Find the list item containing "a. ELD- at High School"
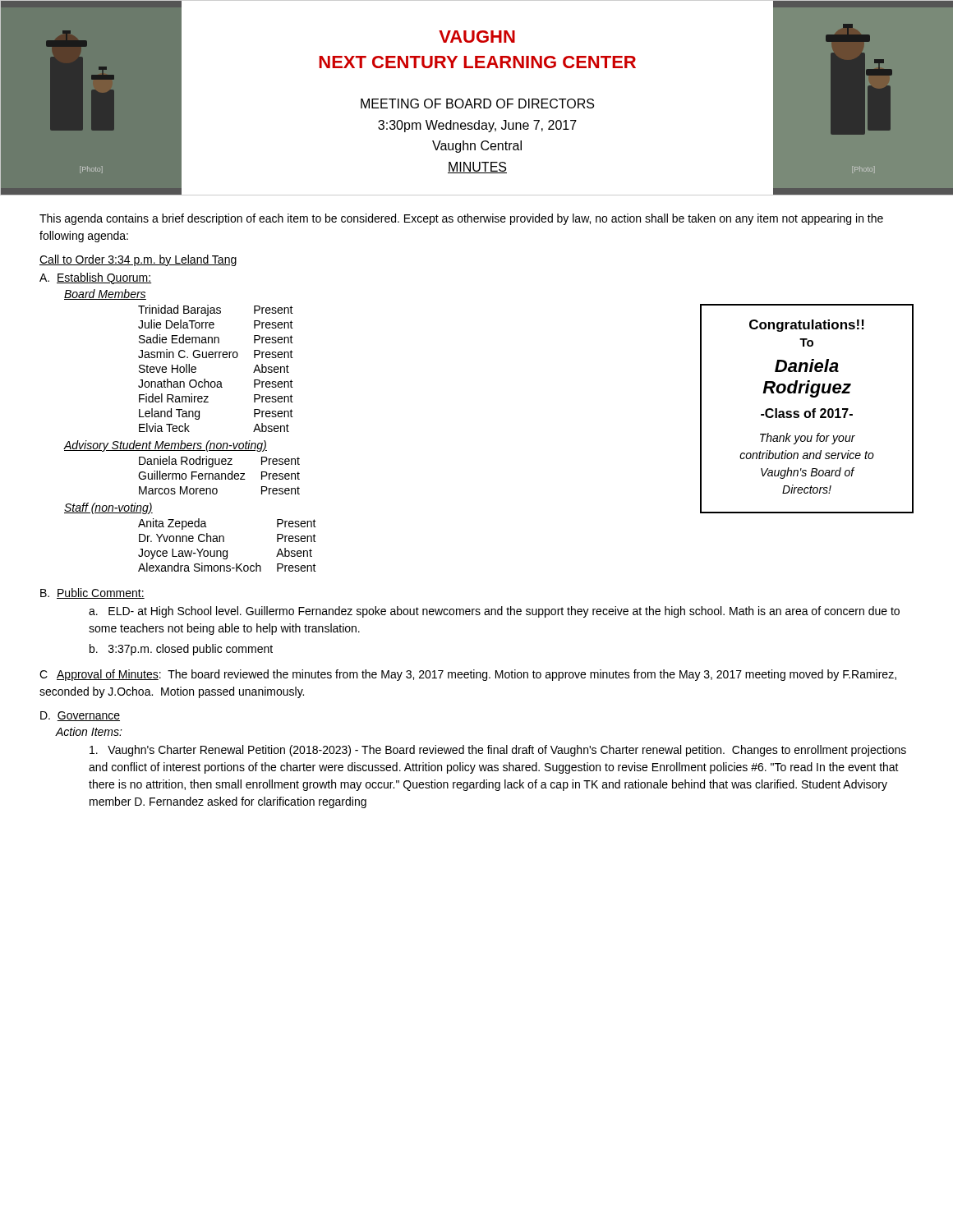 494,619
